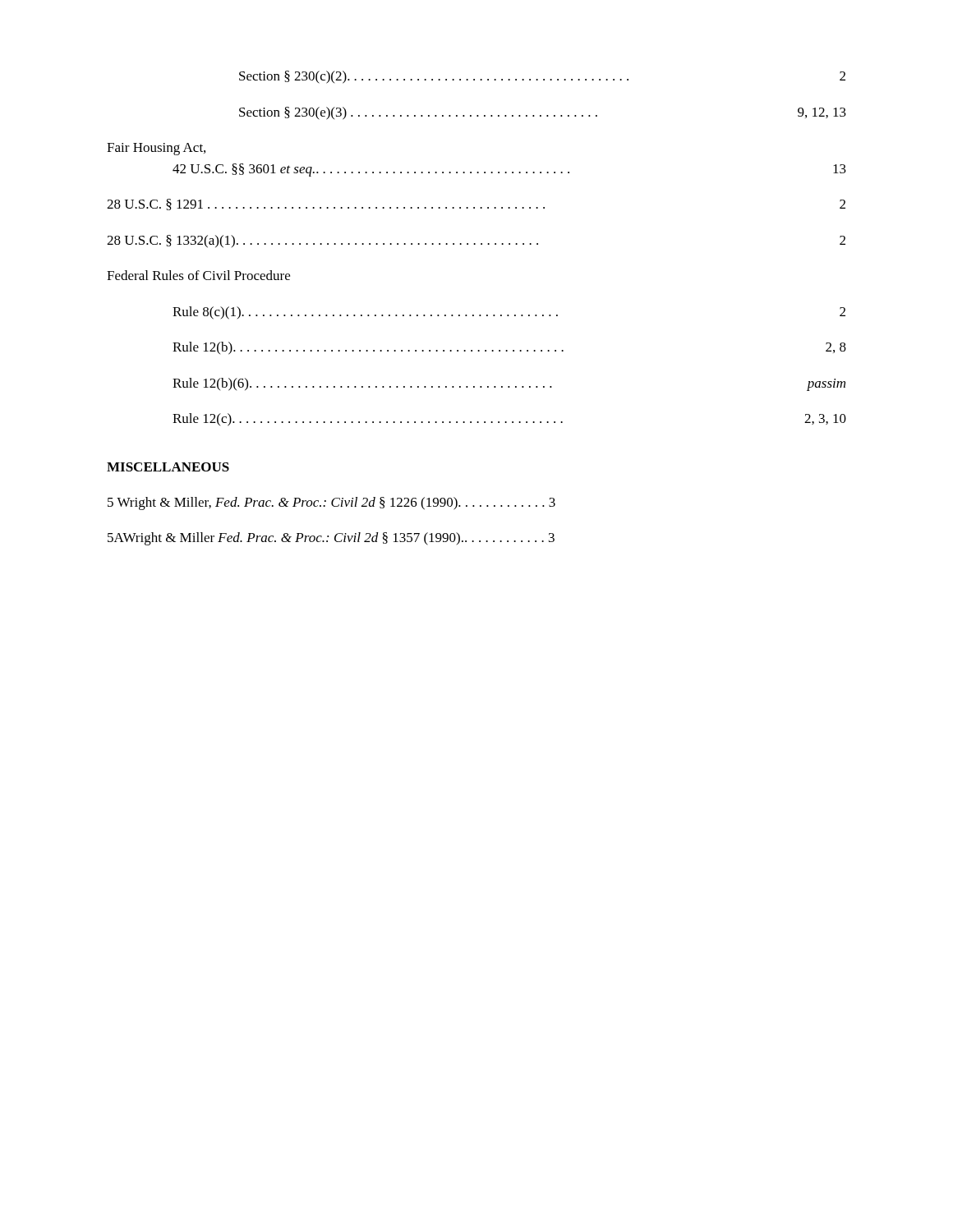Click on the passage starting "Section § 230(e)(3) . . . ."

pyautogui.click(x=542, y=112)
